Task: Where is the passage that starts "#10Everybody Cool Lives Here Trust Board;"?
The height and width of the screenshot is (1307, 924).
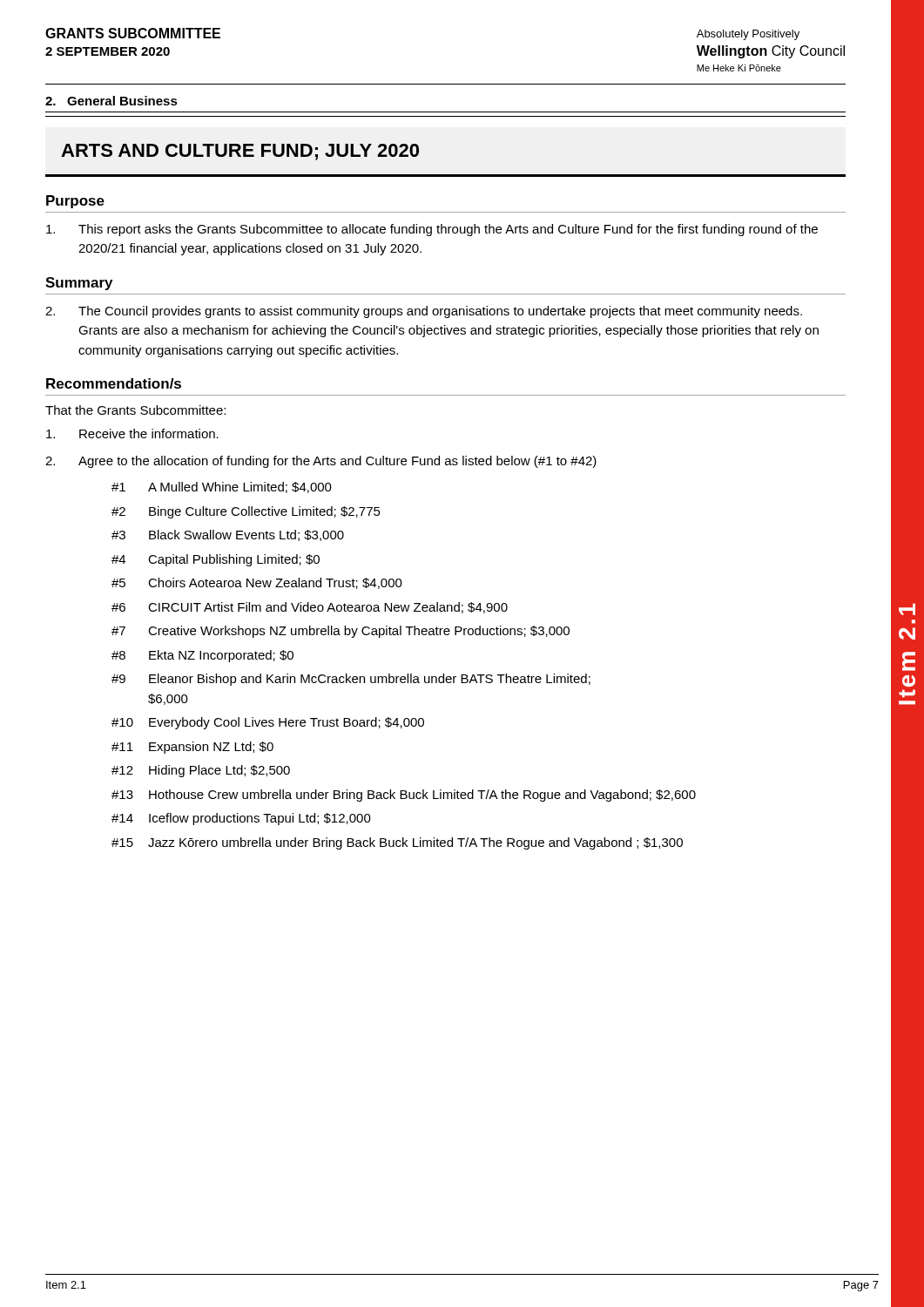Action: tap(268, 723)
